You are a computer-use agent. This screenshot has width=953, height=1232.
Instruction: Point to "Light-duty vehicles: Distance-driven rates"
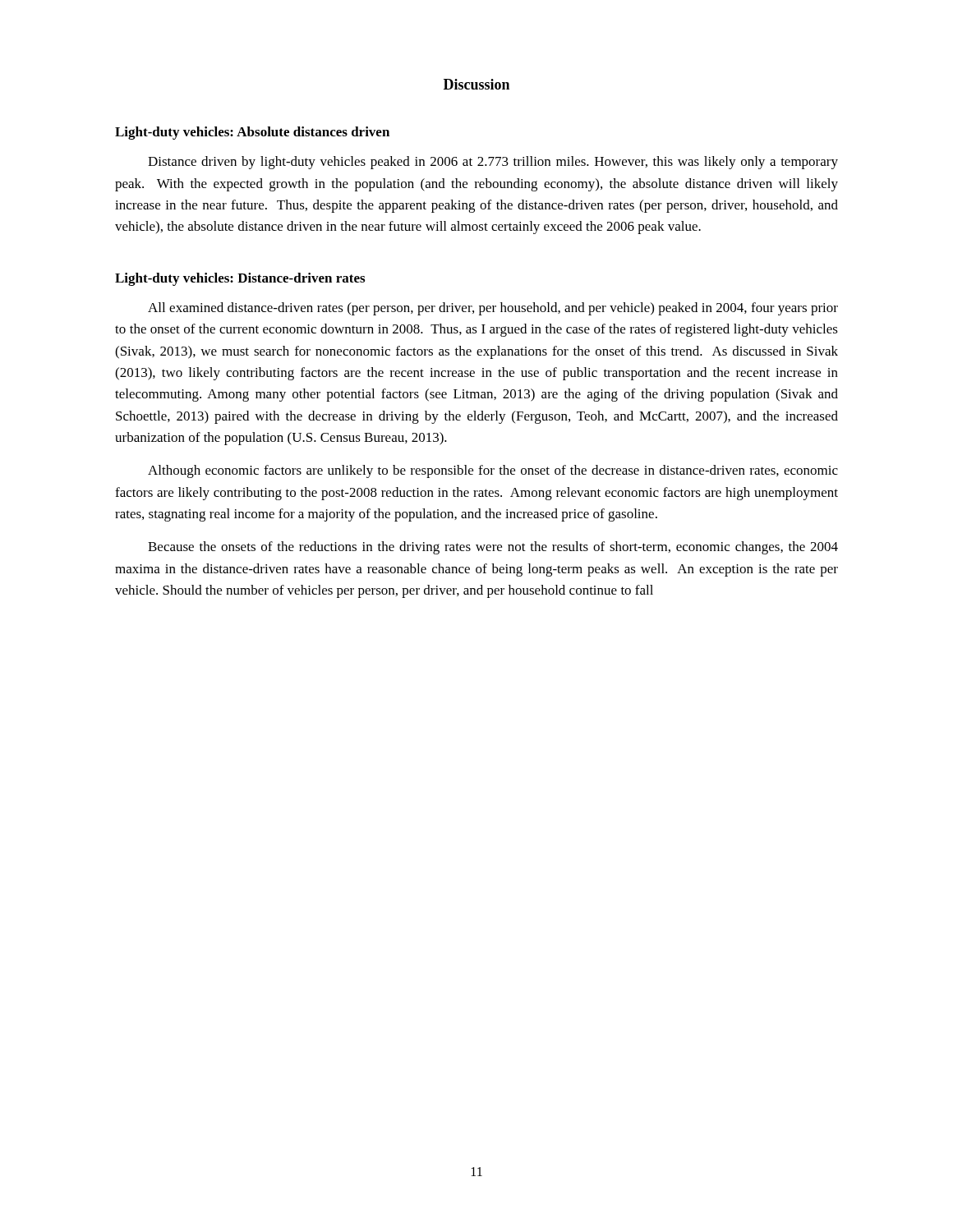[240, 278]
